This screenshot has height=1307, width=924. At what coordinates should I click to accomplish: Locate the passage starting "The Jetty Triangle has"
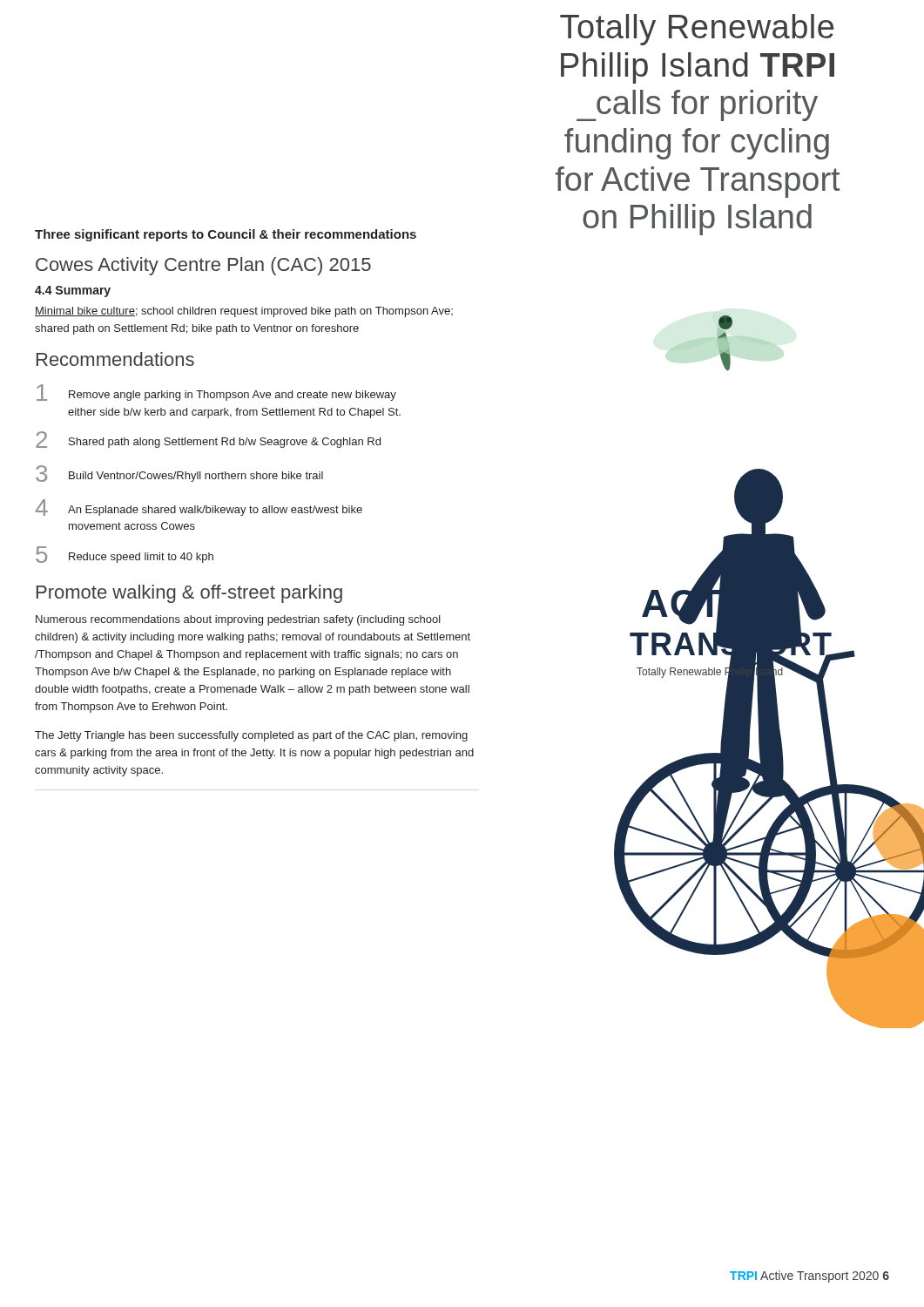click(x=254, y=752)
